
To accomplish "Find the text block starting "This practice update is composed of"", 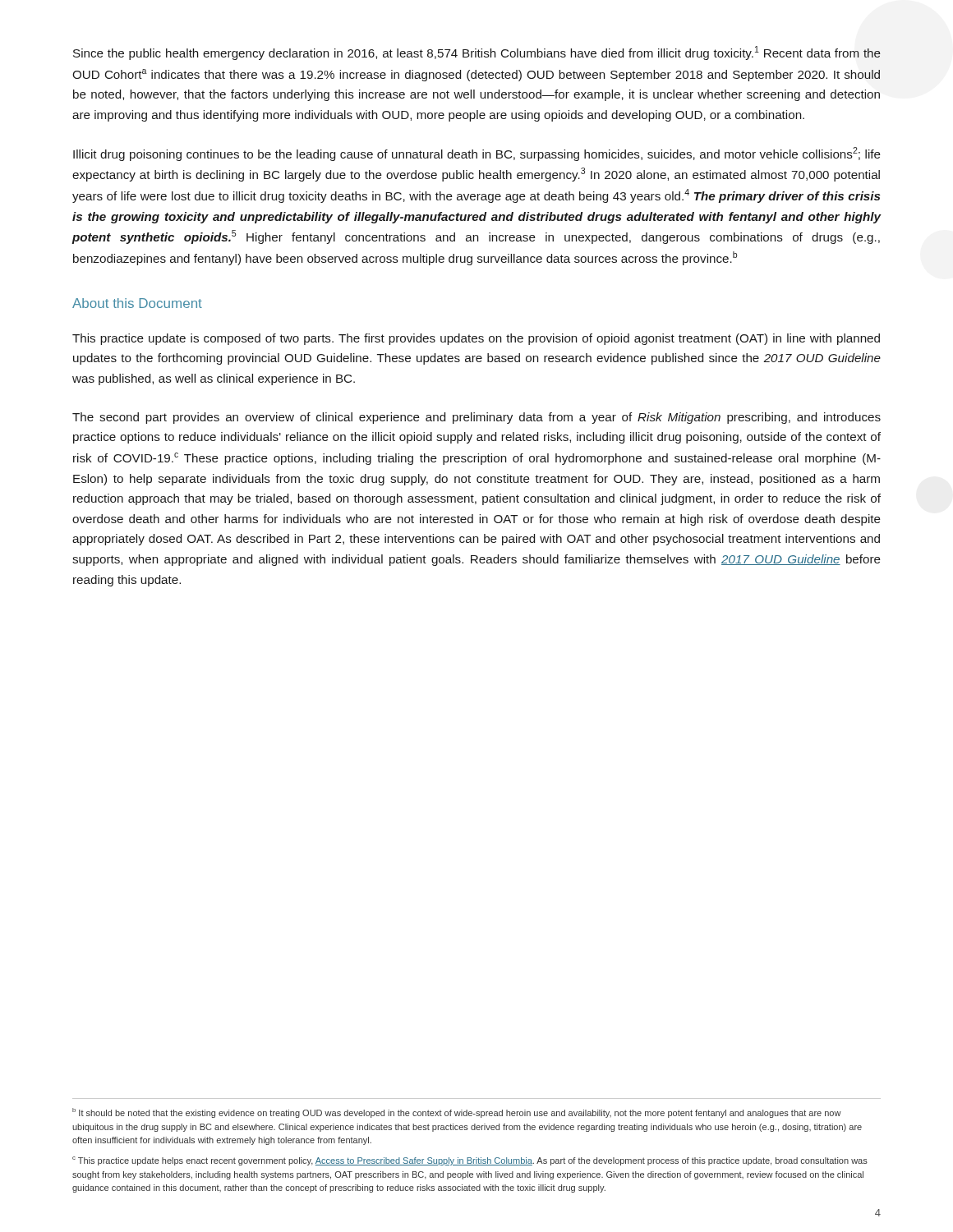I will click(x=476, y=358).
